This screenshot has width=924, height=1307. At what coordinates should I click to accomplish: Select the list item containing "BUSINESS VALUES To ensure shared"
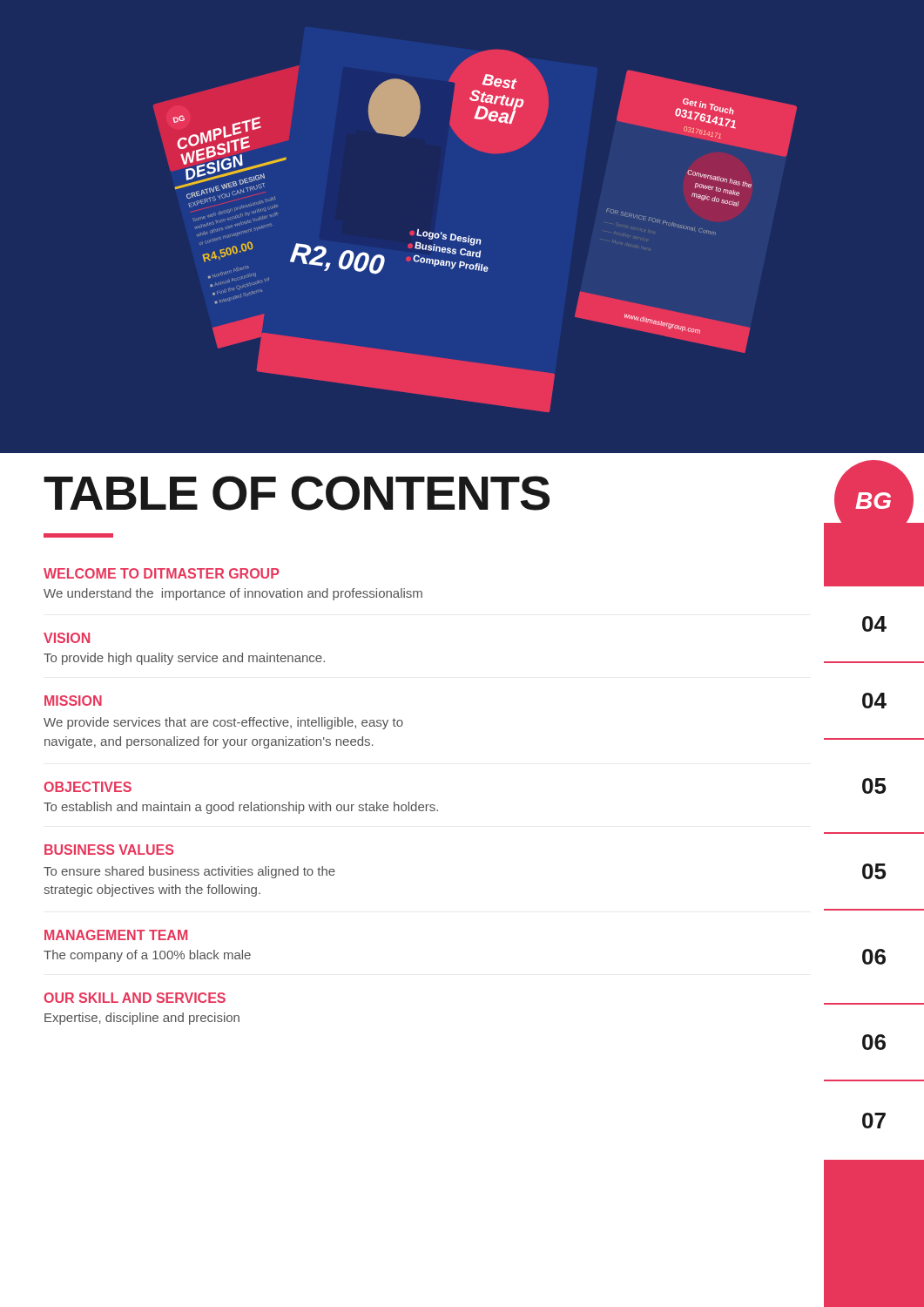click(109, 850)
